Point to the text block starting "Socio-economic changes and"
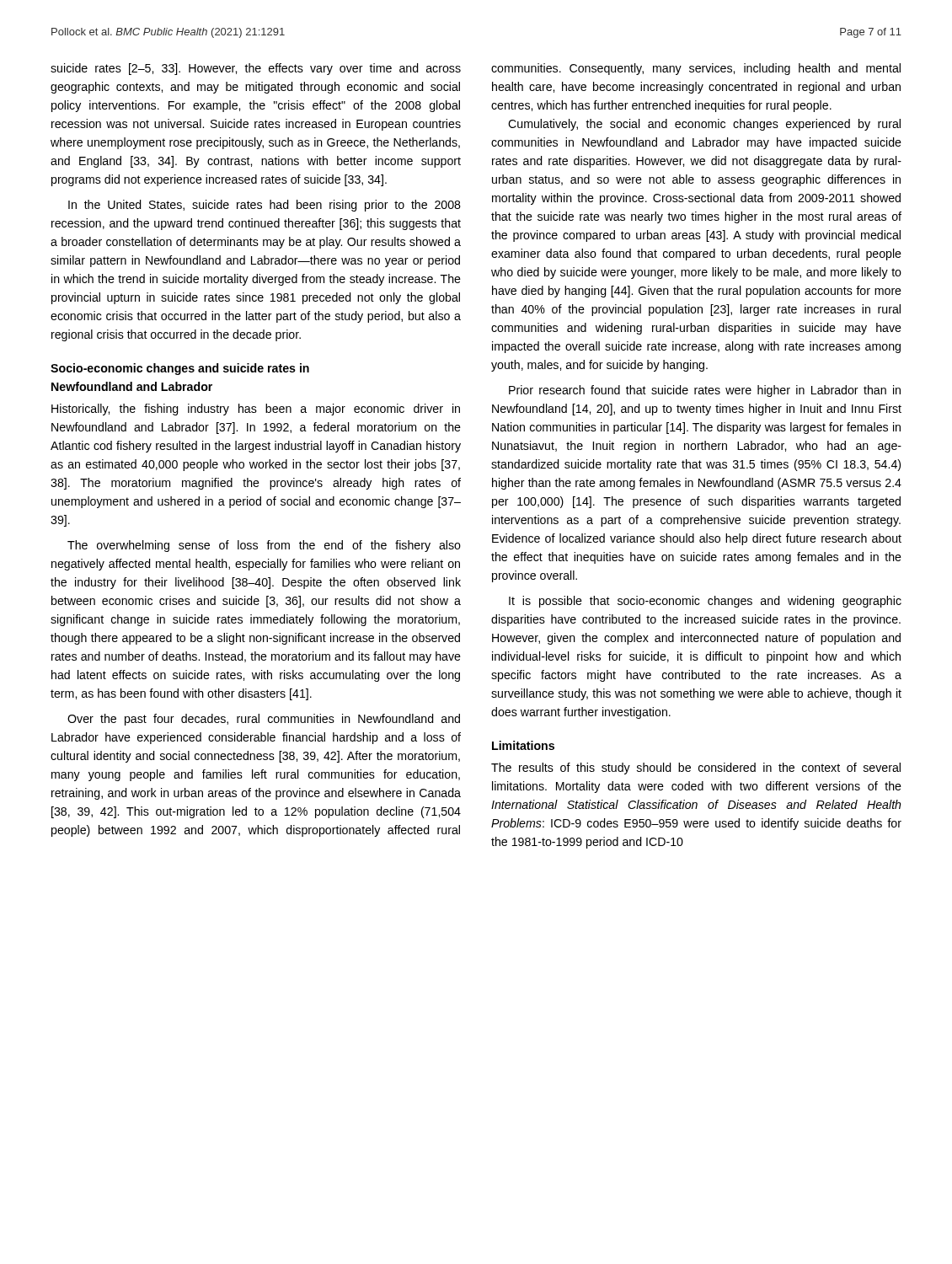 point(256,377)
